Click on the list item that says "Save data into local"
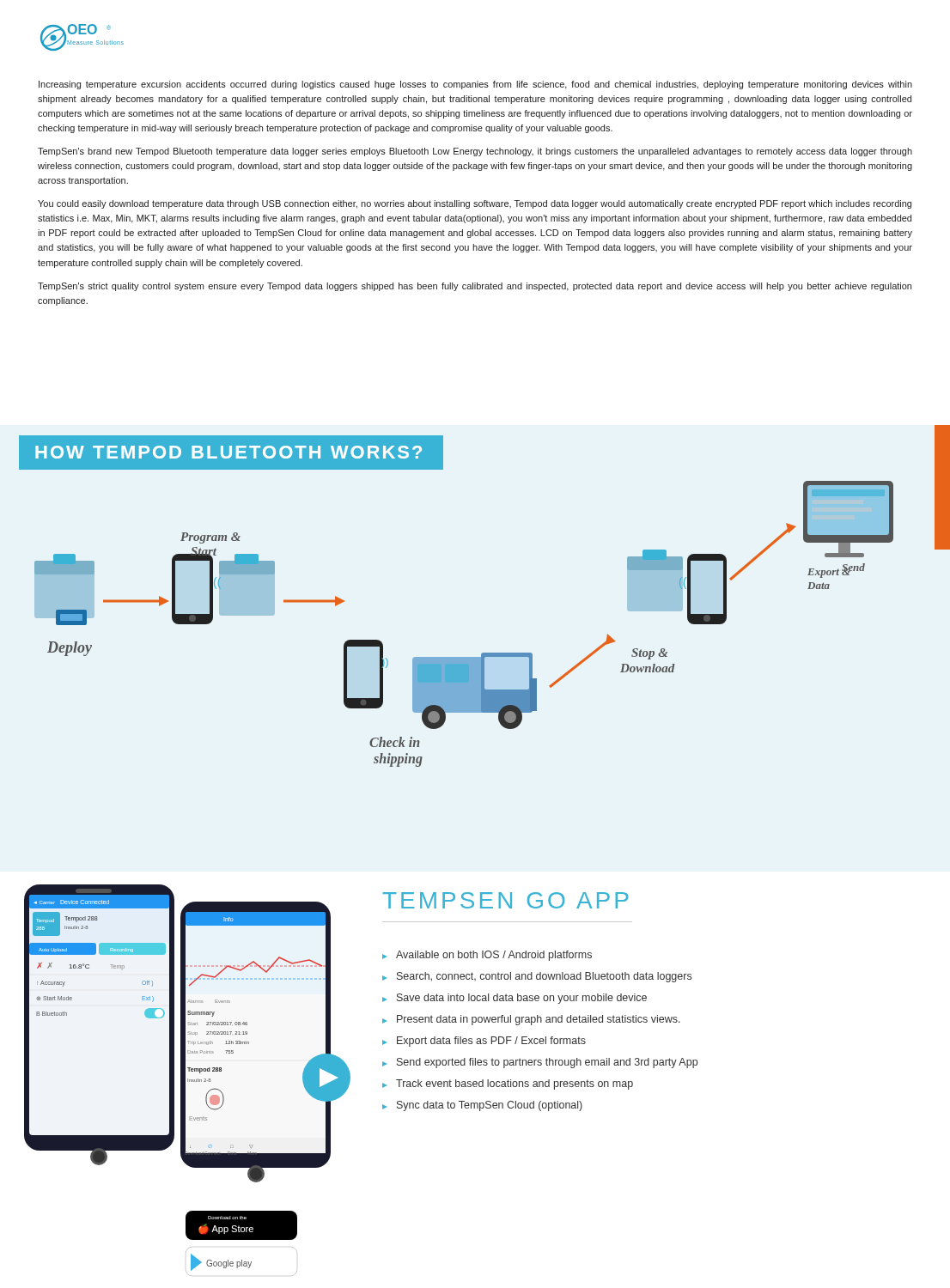950x1288 pixels. 522,998
